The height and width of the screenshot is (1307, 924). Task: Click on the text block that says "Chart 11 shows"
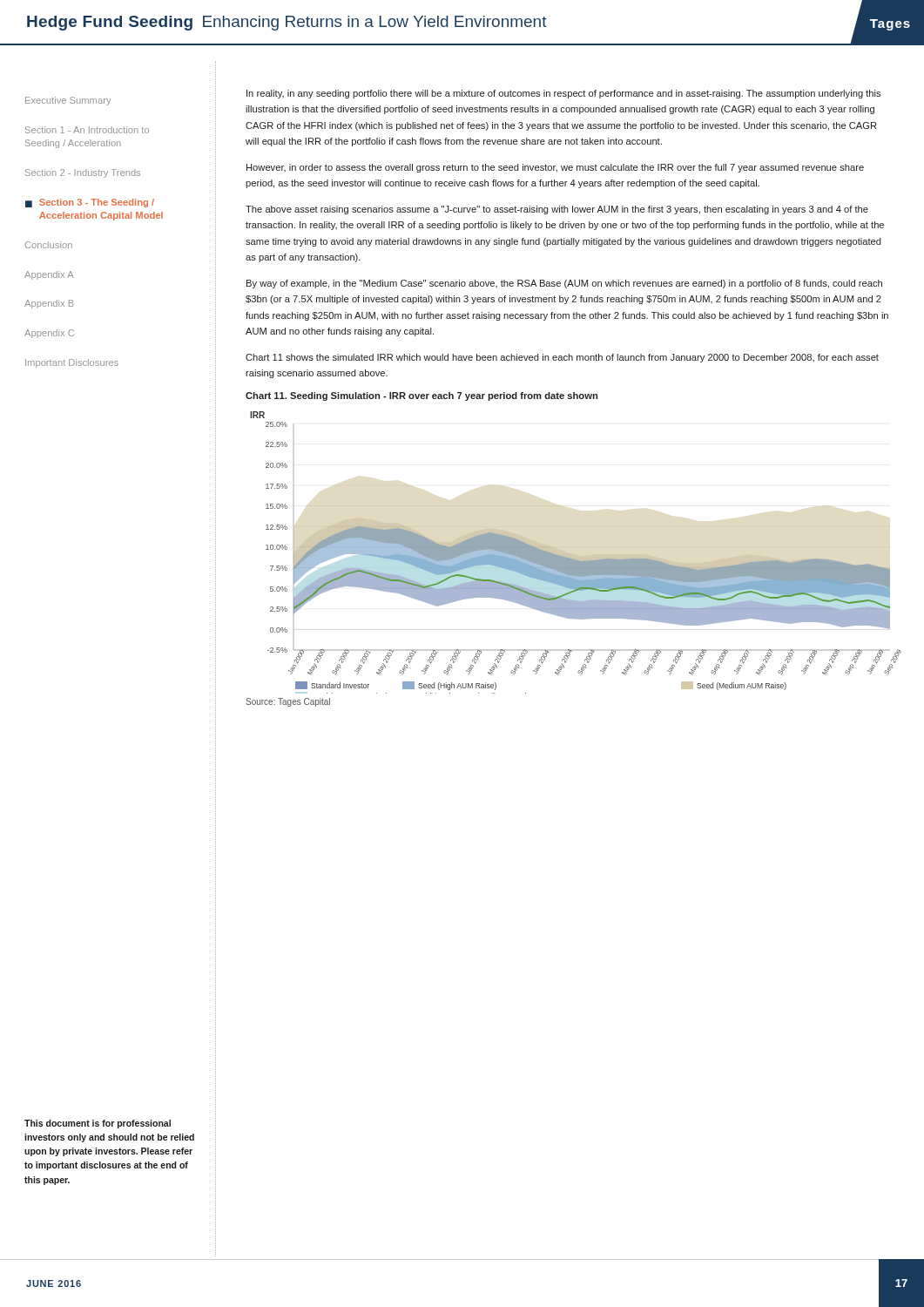tap(562, 365)
